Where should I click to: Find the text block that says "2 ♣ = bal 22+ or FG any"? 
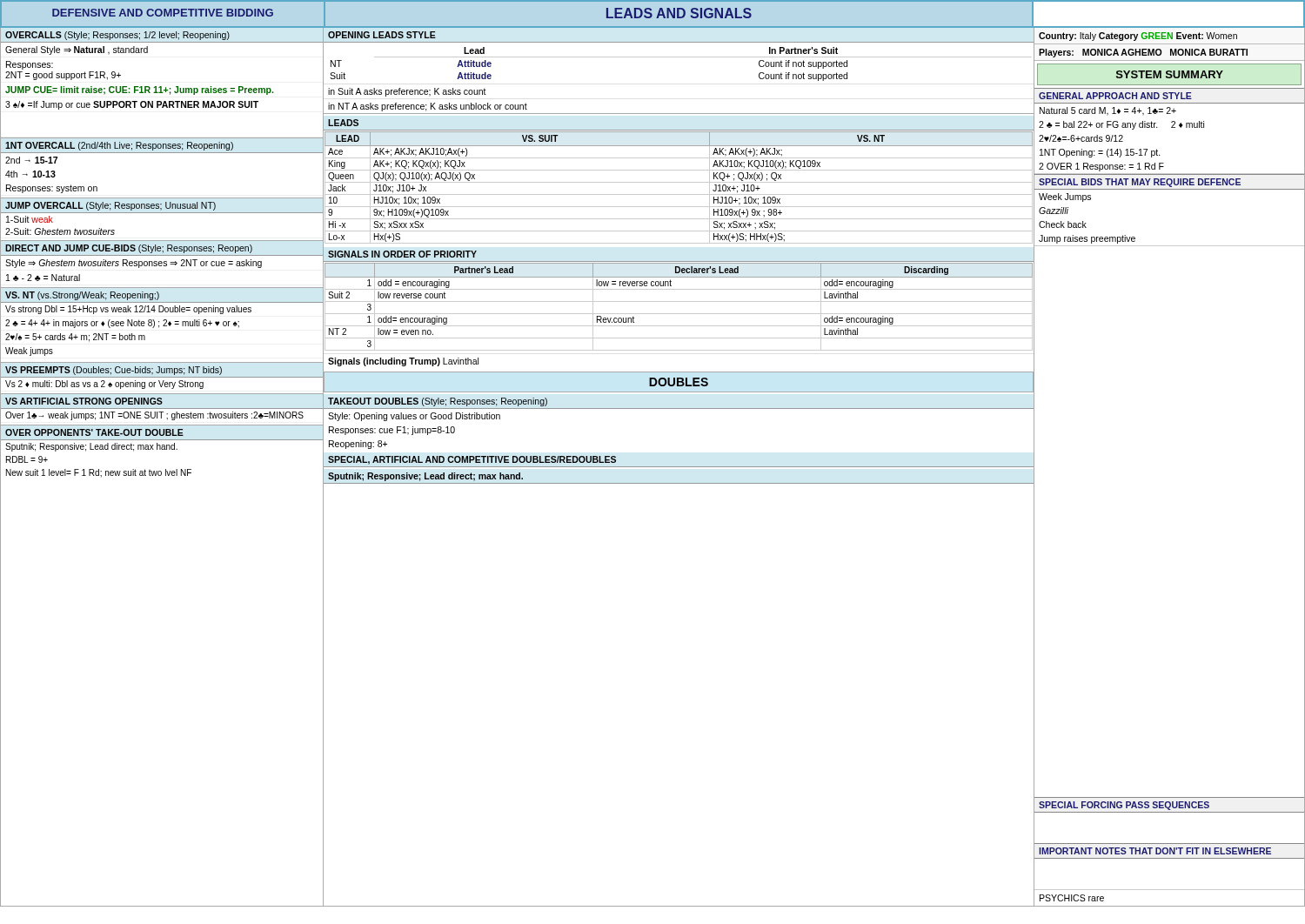tap(1122, 124)
